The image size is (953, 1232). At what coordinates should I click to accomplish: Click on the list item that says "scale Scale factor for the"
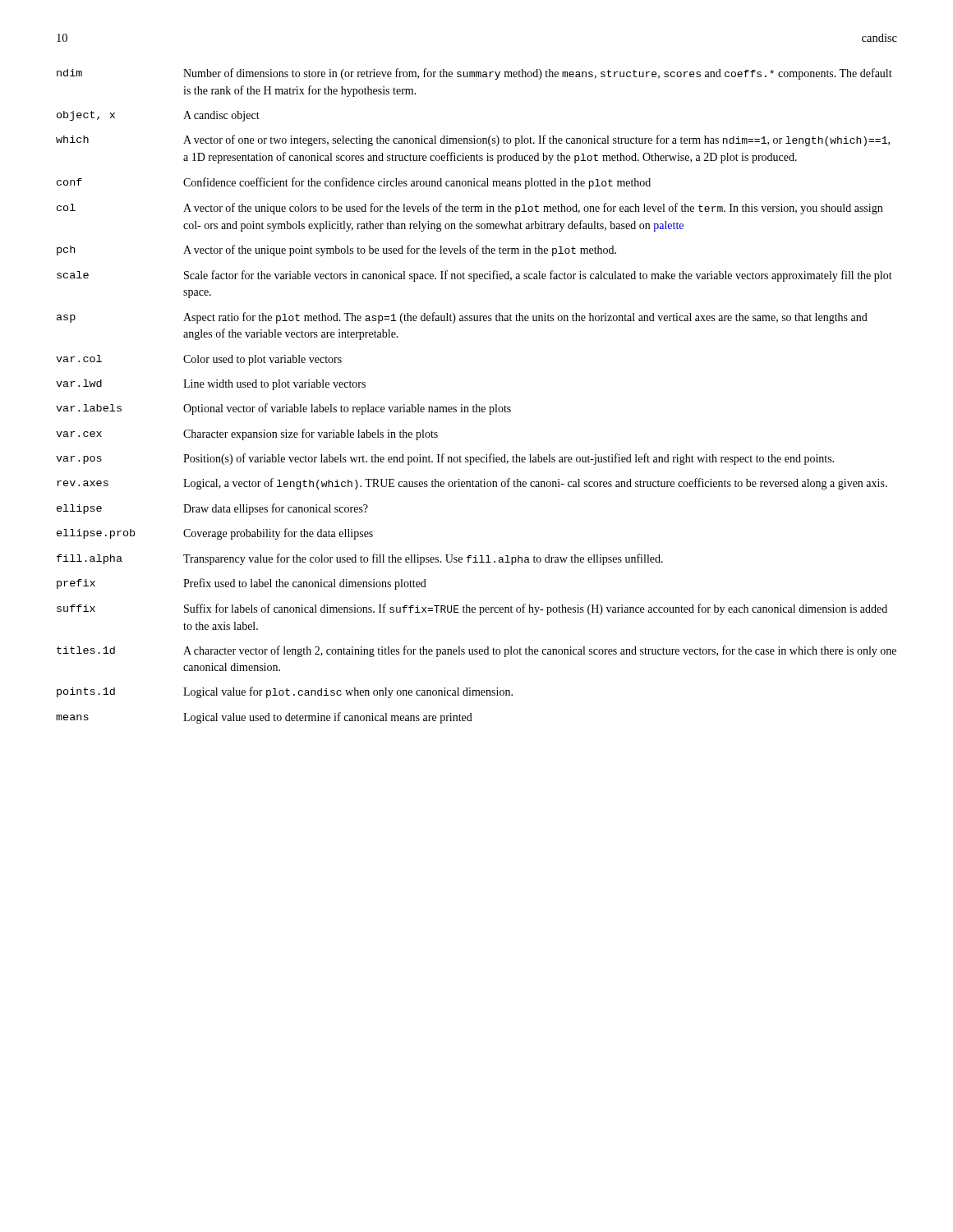click(x=476, y=284)
